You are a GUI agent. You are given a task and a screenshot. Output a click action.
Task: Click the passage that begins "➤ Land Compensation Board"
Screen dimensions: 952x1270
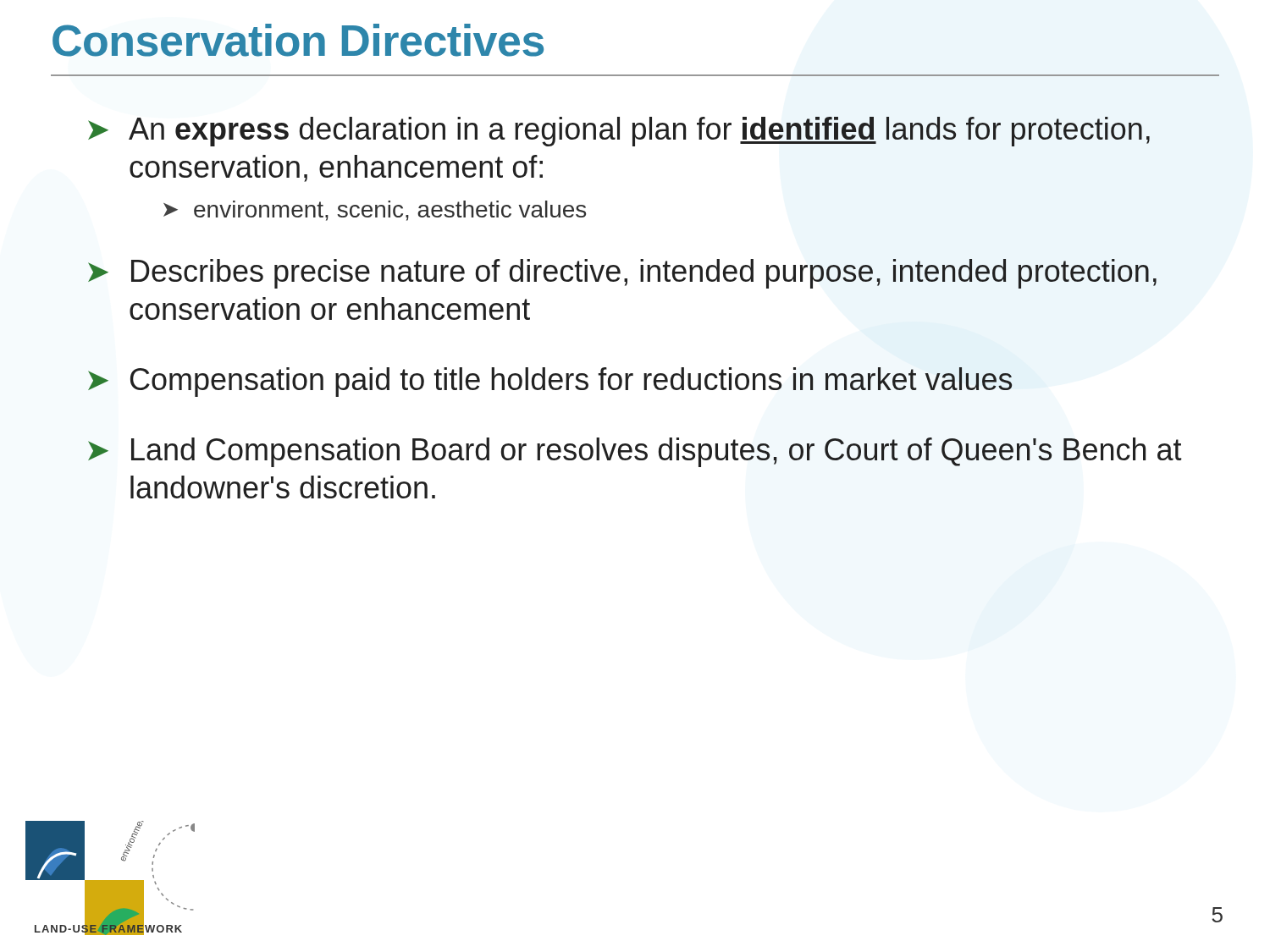(648, 469)
